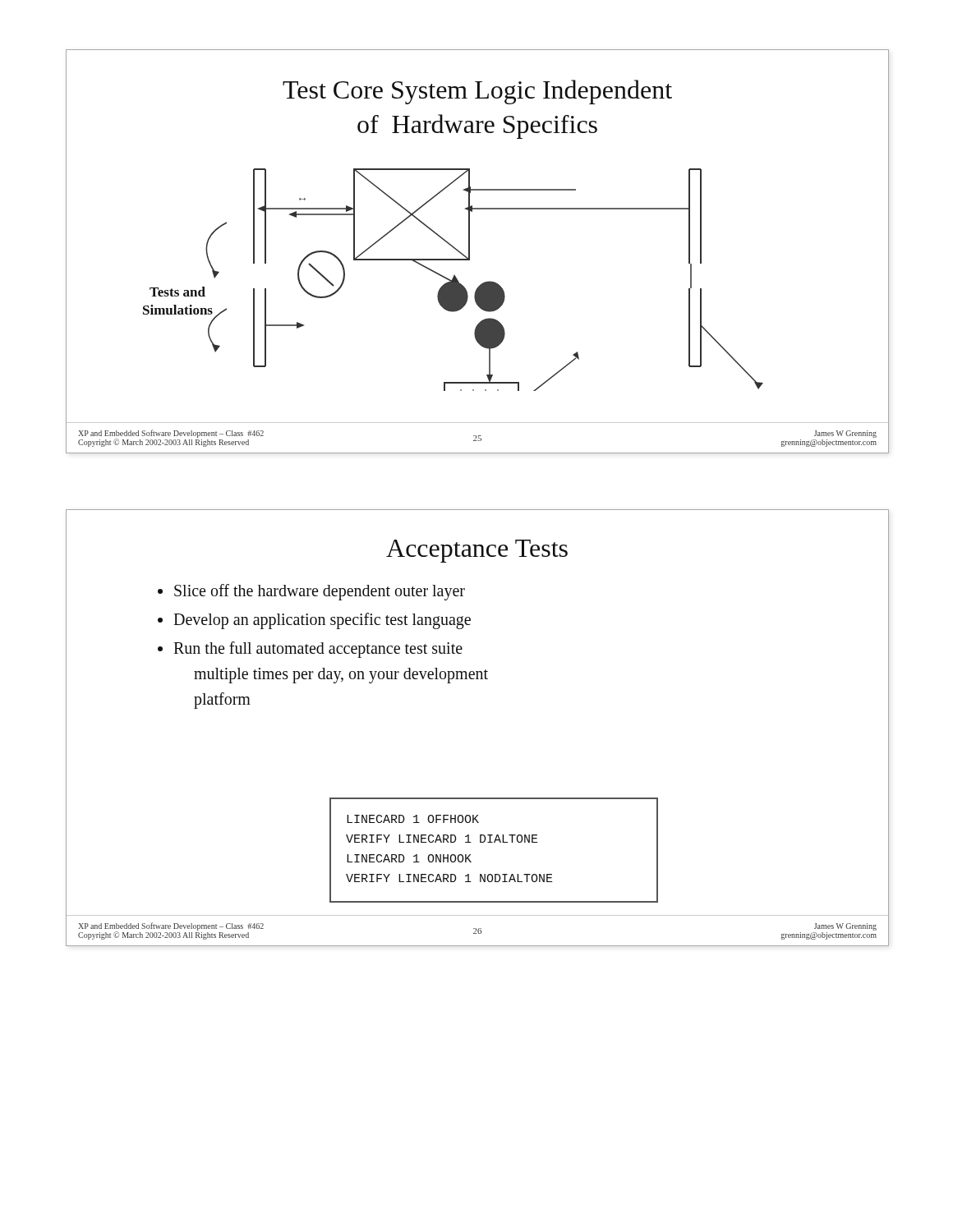This screenshot has height=1232, width=953.
Task: Click on the list item containing "Slice off the hardware dependent outer layer"
Action: point(319,591)
